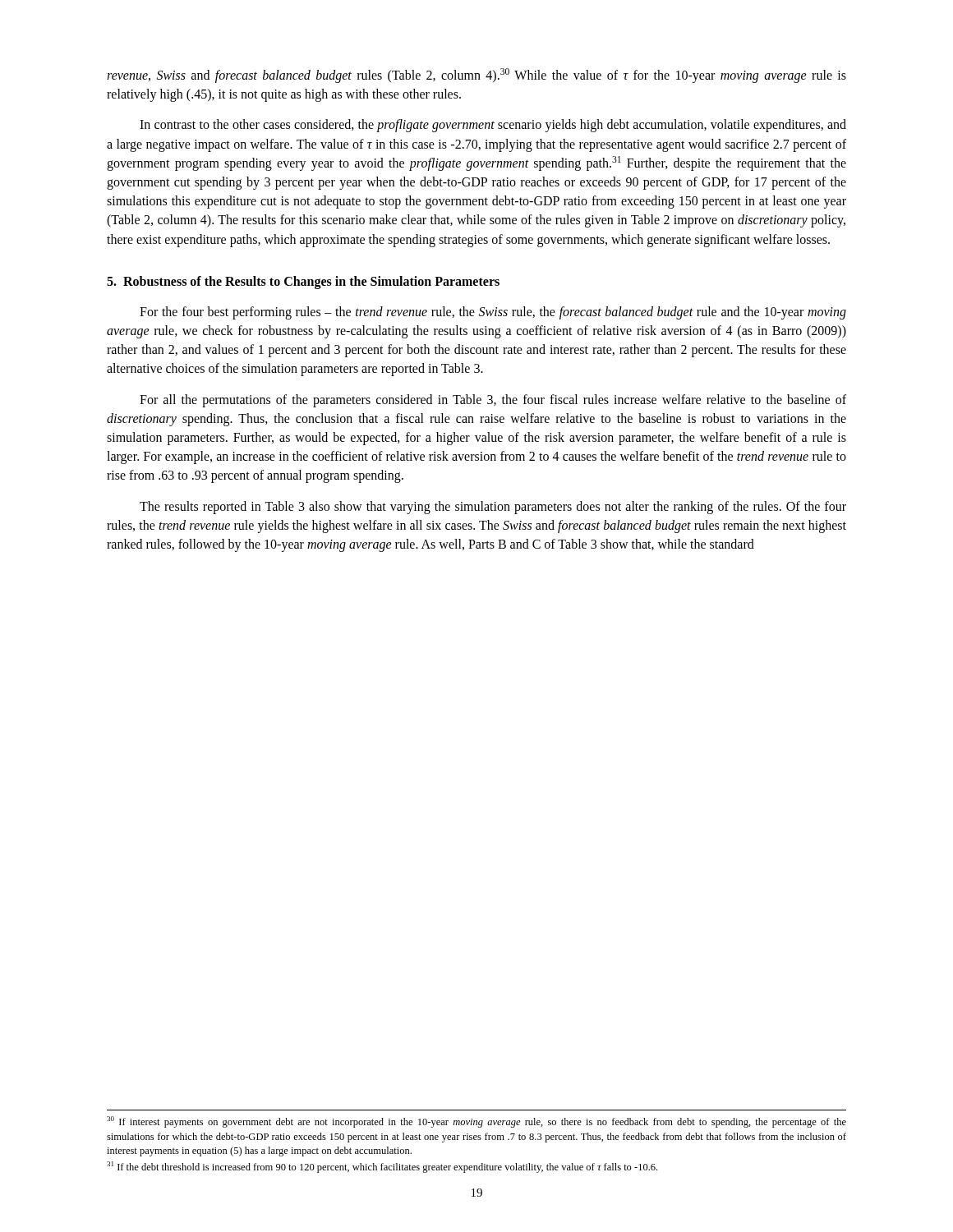953x1232 pixels.
Task: Click the passage that begins "revenue, Swiss and forecast balanced budget rules"
Action: coord(476,84)
